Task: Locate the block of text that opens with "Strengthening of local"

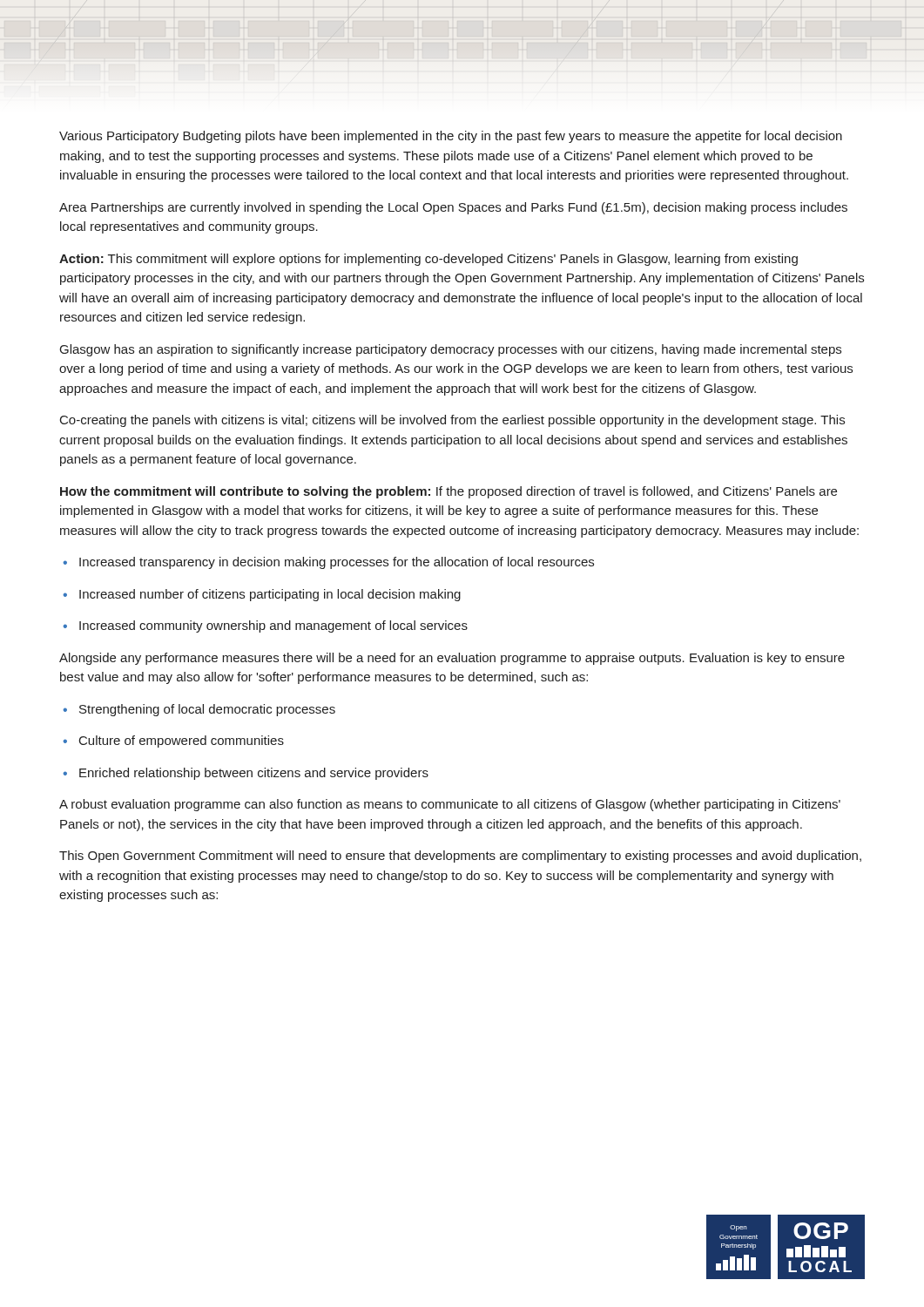Action: [199, 710]
